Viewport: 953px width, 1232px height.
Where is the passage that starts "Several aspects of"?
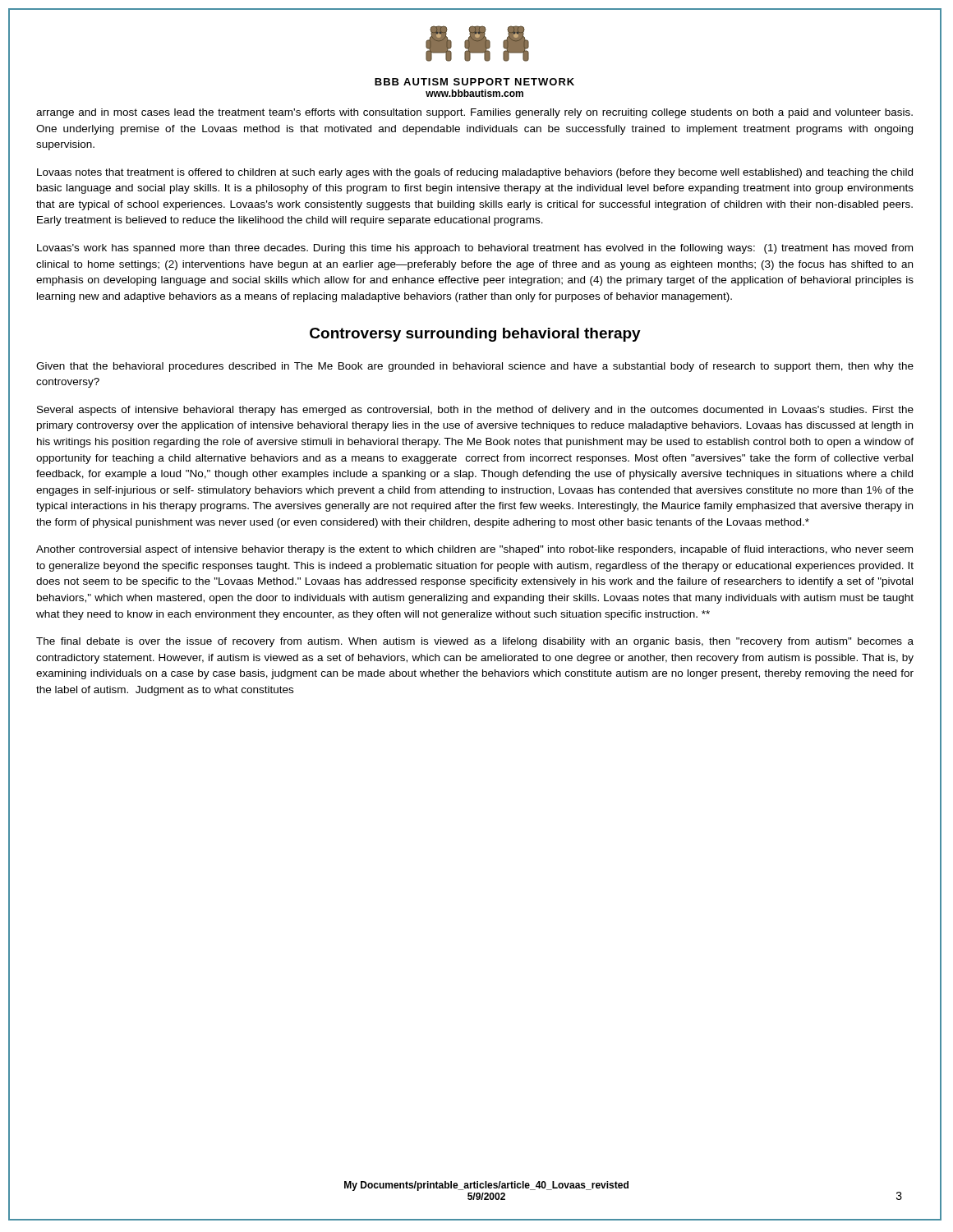point(475,466)
